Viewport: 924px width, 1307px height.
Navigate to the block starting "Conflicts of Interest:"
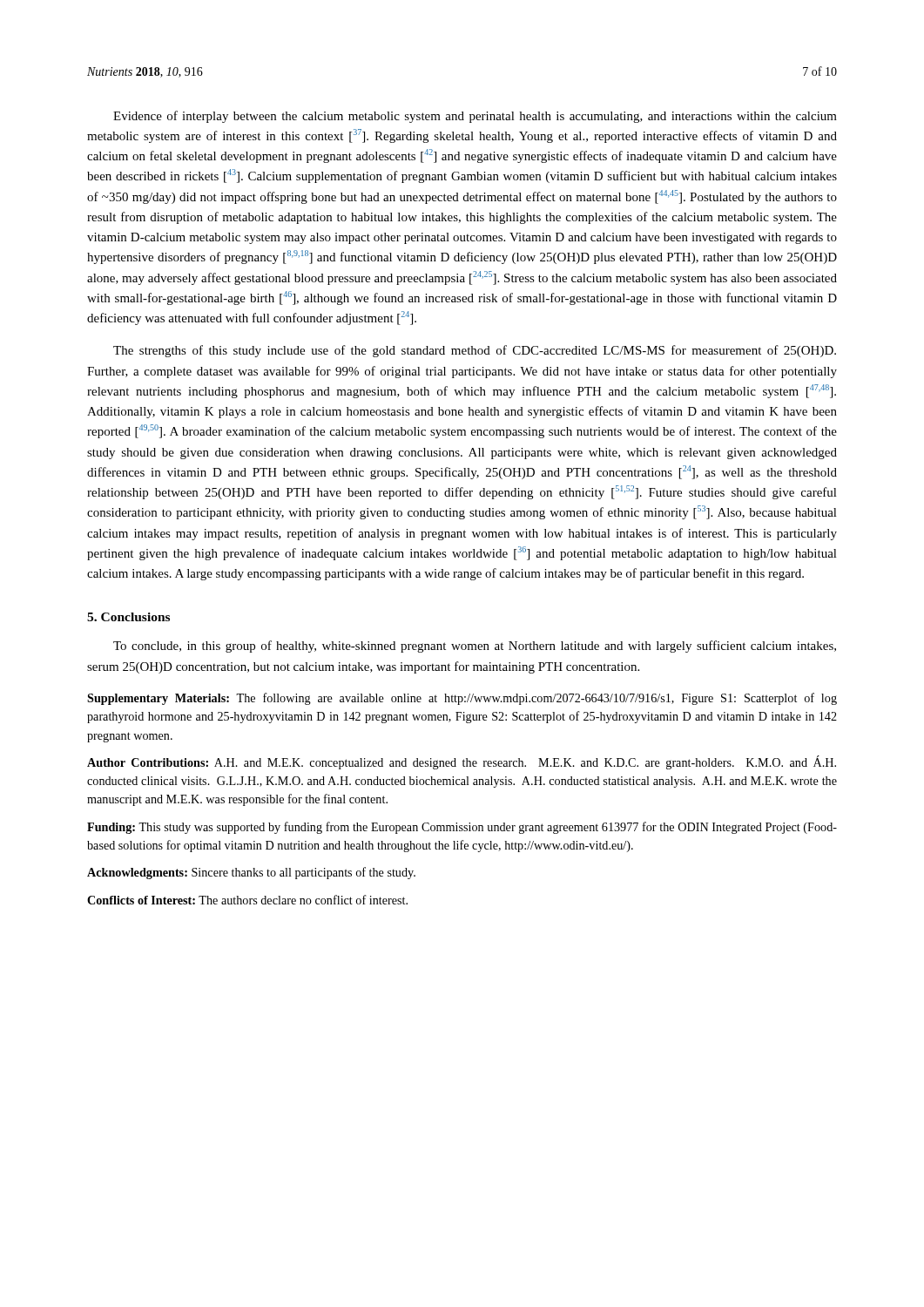click(248, 900)
